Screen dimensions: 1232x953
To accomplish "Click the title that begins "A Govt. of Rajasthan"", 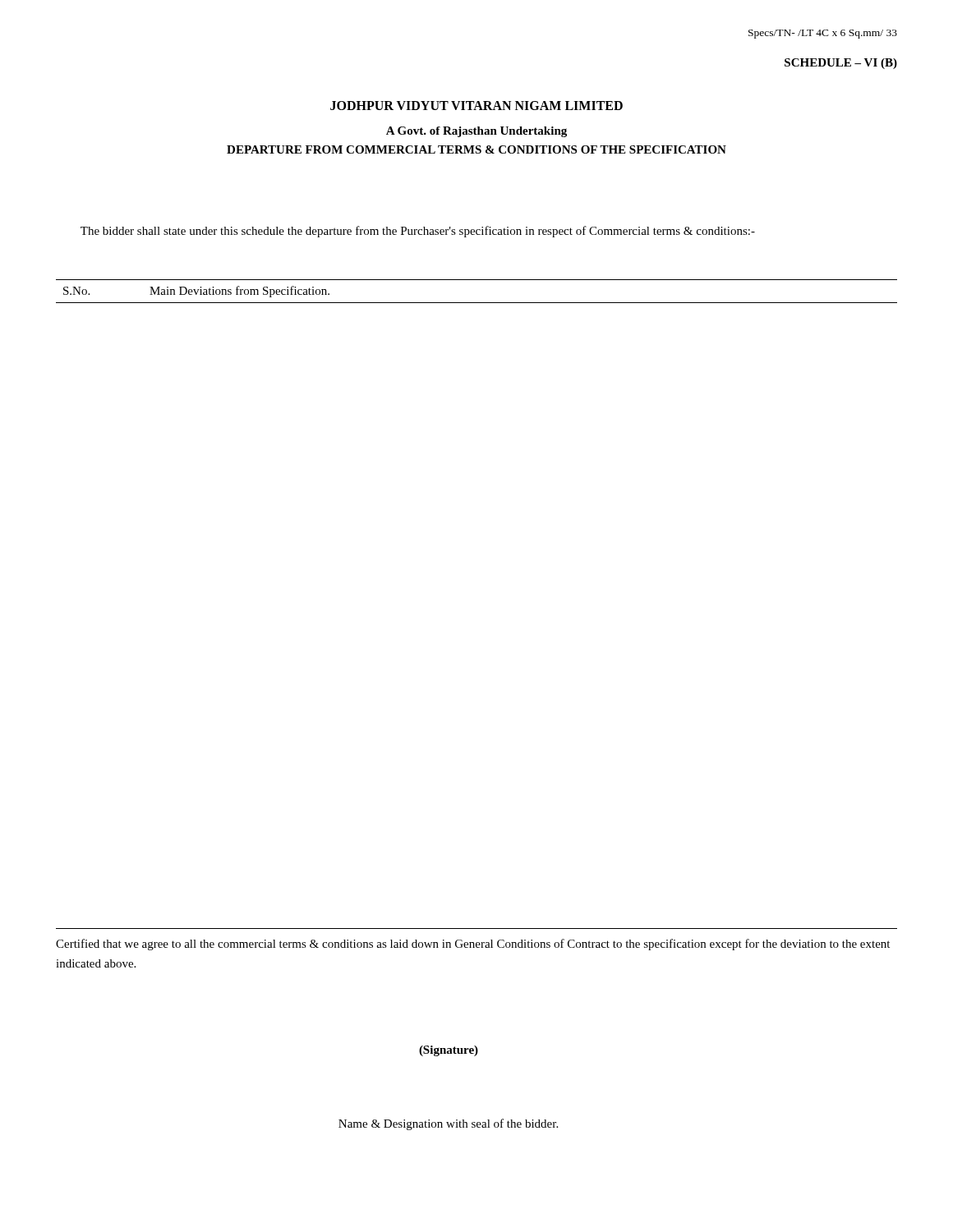I will [x=476, y=140].
